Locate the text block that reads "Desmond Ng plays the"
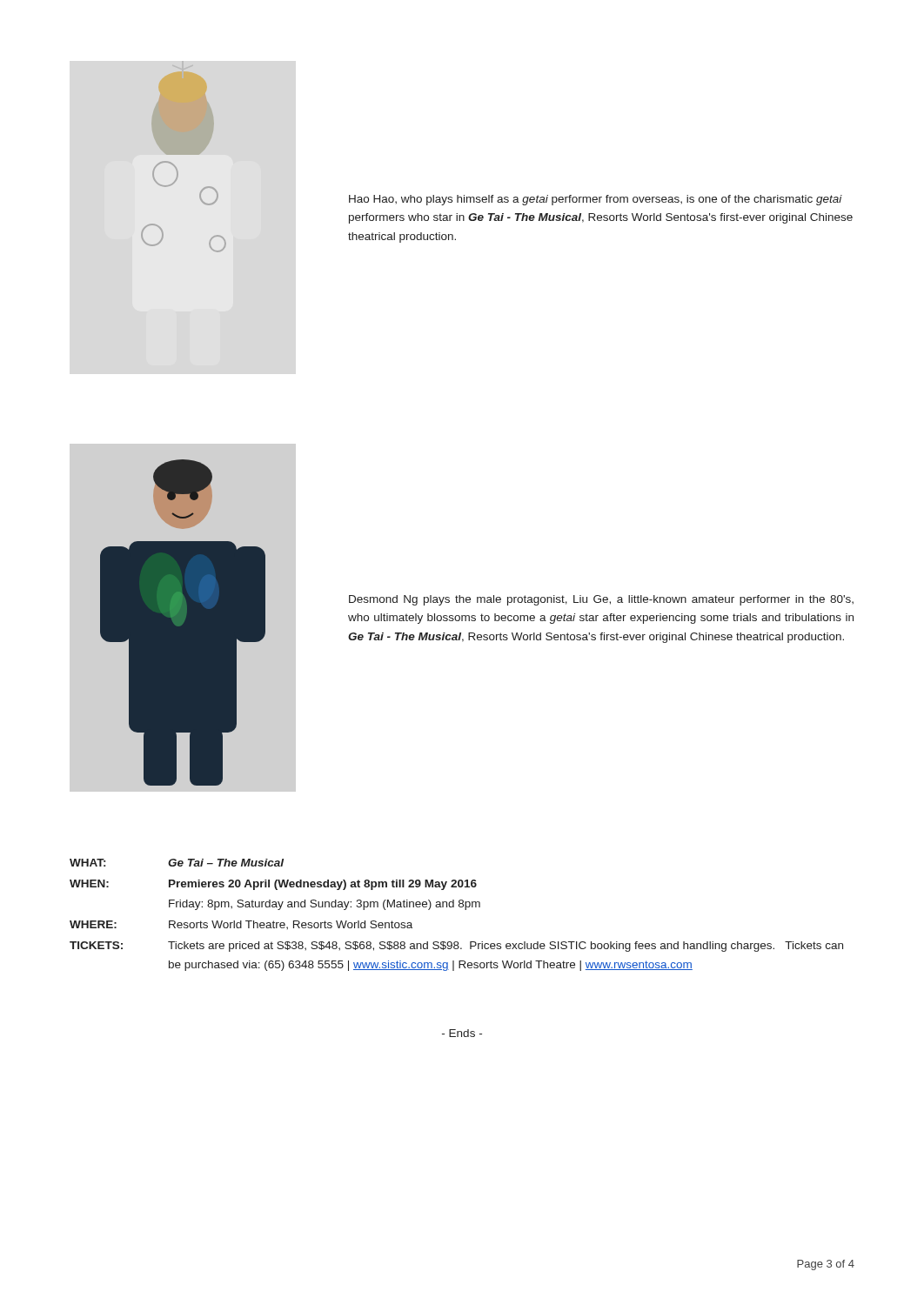924x1305 pixels. pyautogui.click(x=601, y=617)
